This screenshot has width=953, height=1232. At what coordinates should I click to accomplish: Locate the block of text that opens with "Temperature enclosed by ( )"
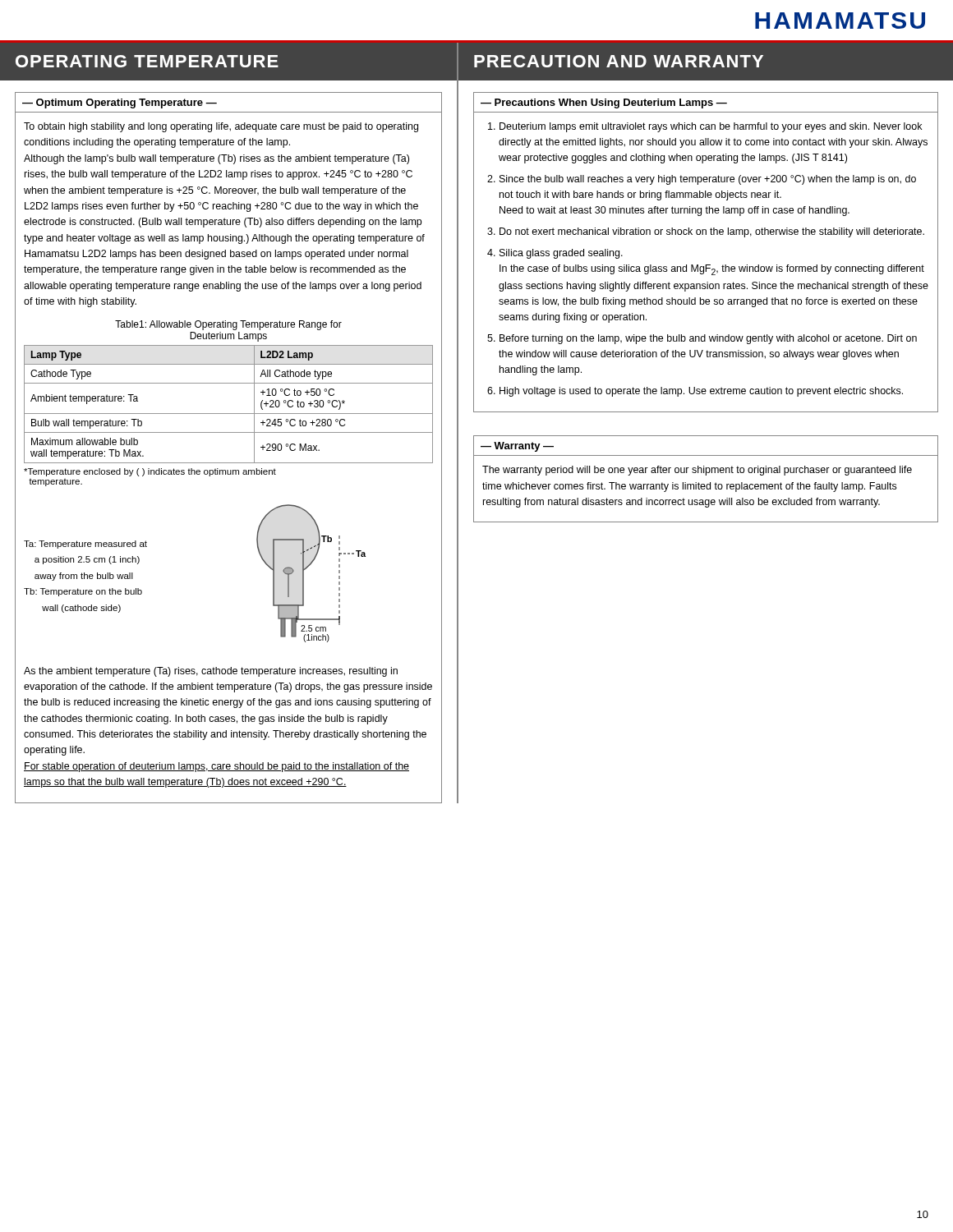150,476
